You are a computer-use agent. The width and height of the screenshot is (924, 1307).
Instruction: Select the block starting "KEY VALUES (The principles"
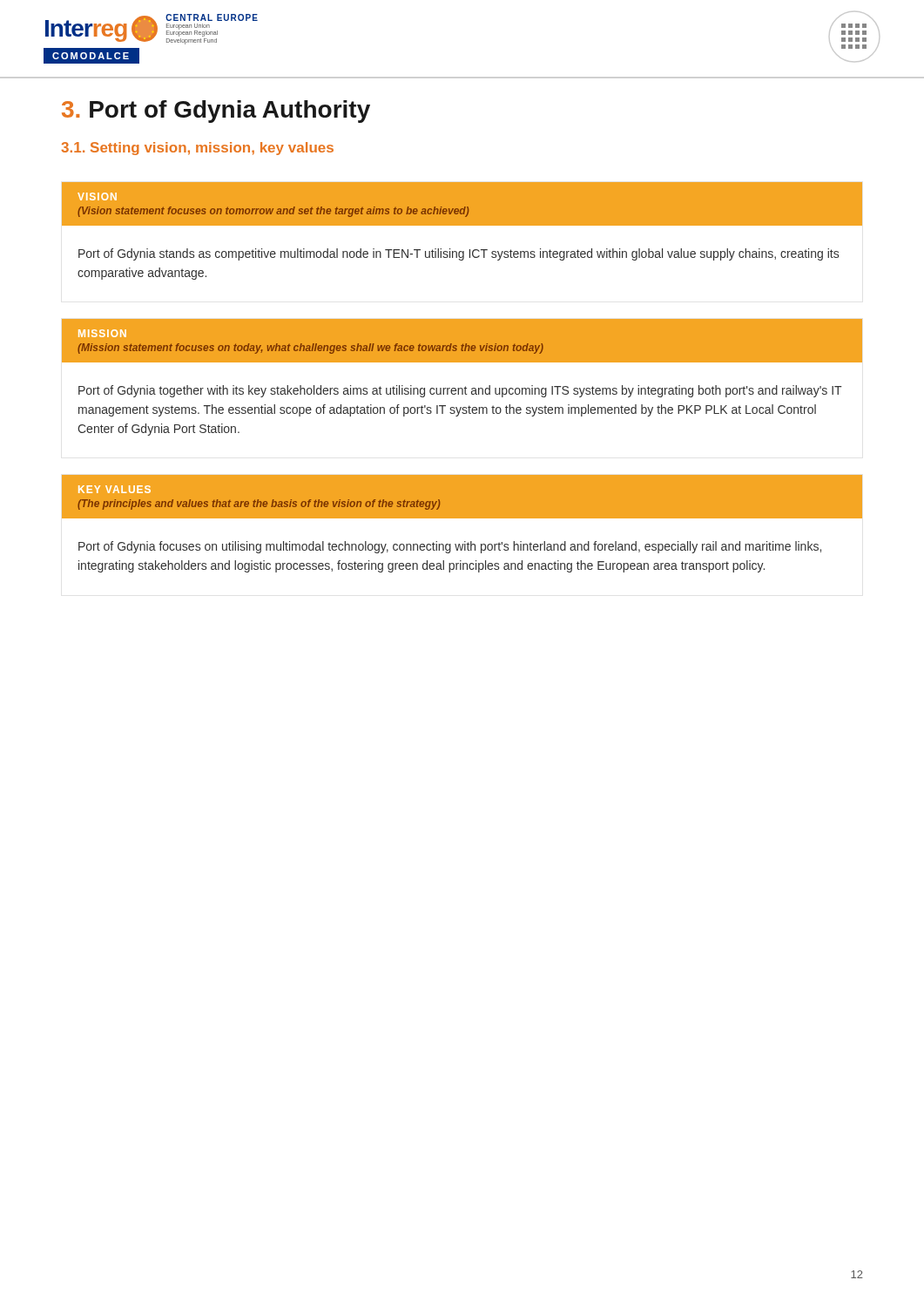click(x=115, y=489)
